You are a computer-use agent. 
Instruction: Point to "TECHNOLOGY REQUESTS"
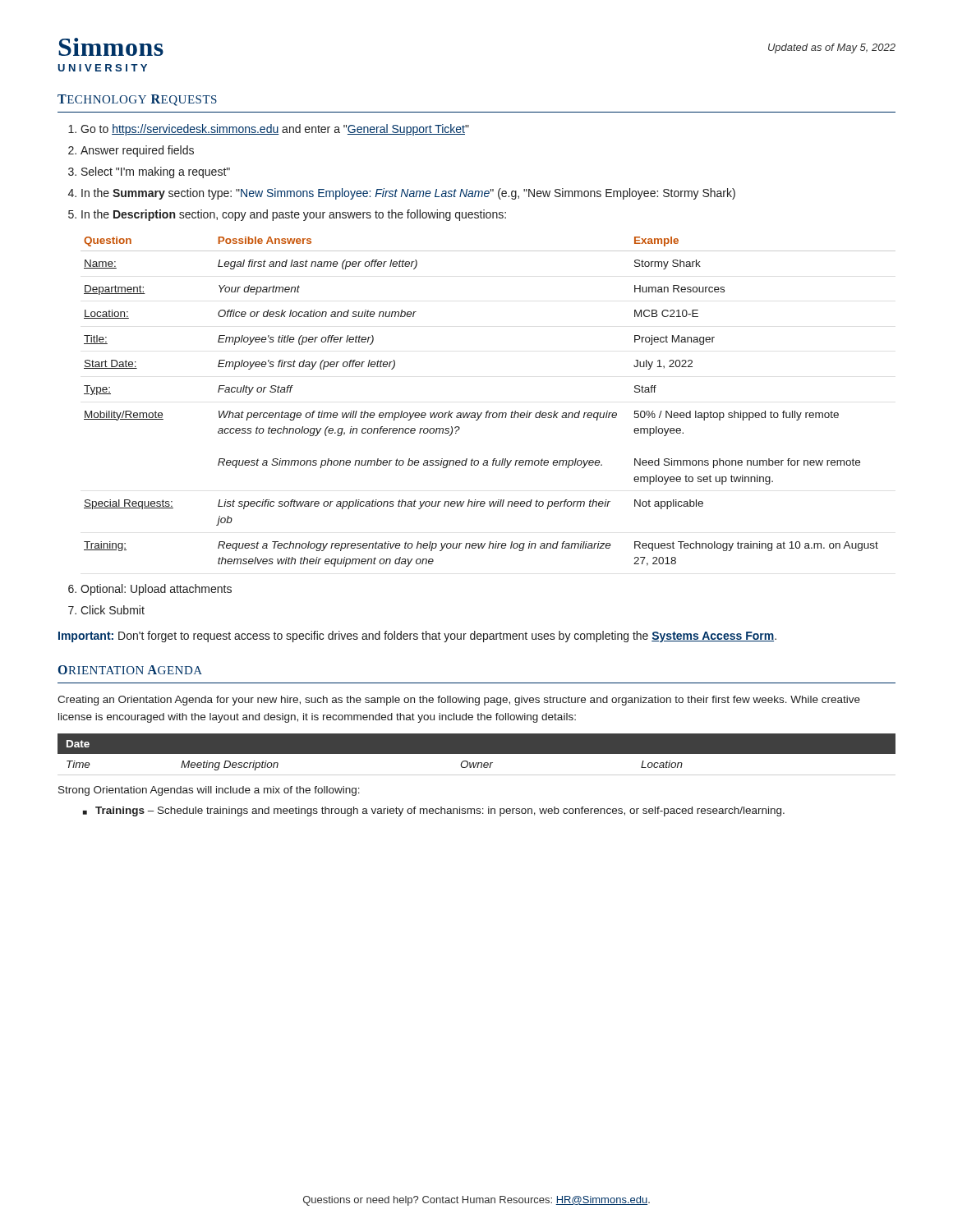(x=476, y=102)
